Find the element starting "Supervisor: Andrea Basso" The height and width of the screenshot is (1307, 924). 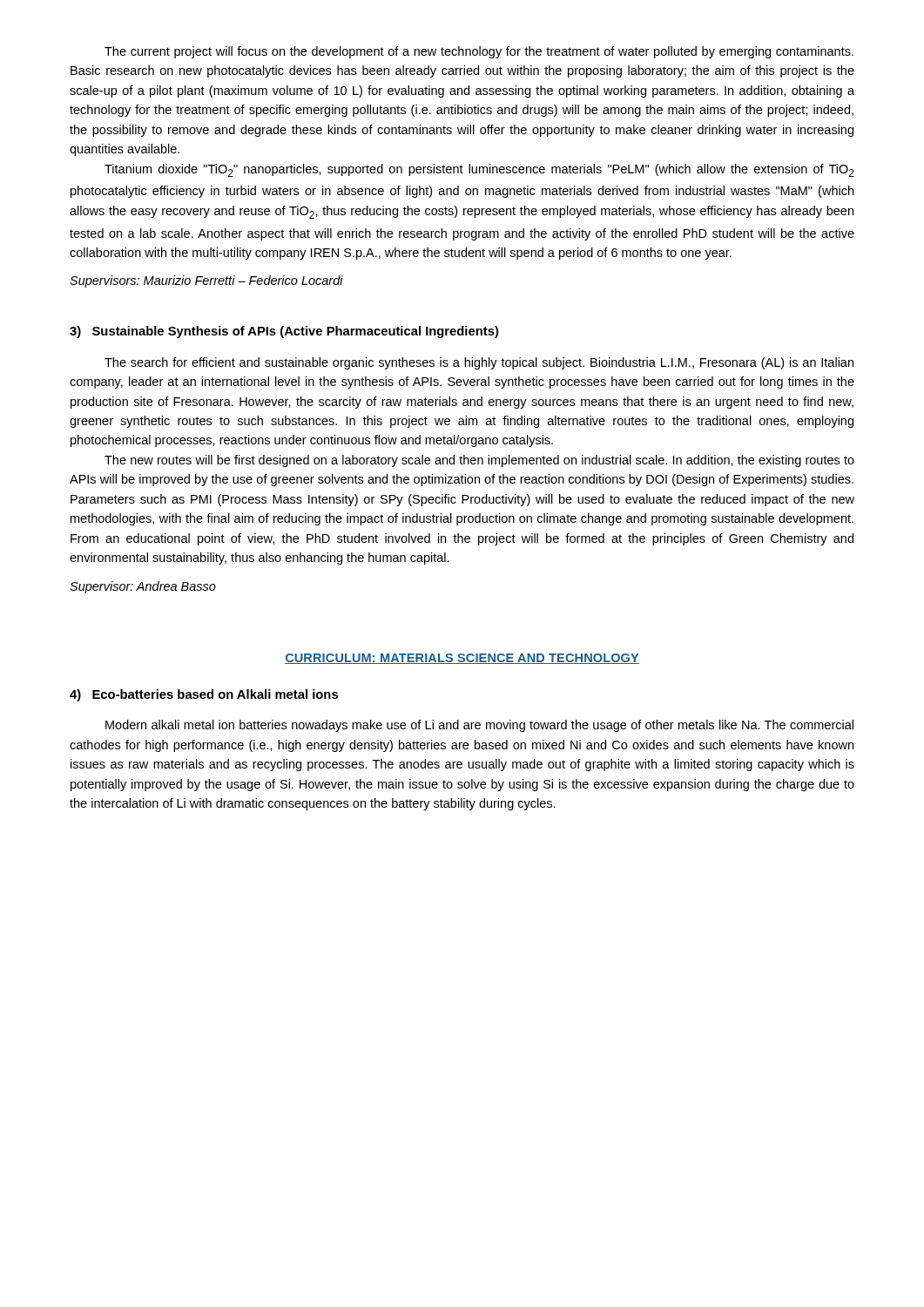tap(143, 587)
